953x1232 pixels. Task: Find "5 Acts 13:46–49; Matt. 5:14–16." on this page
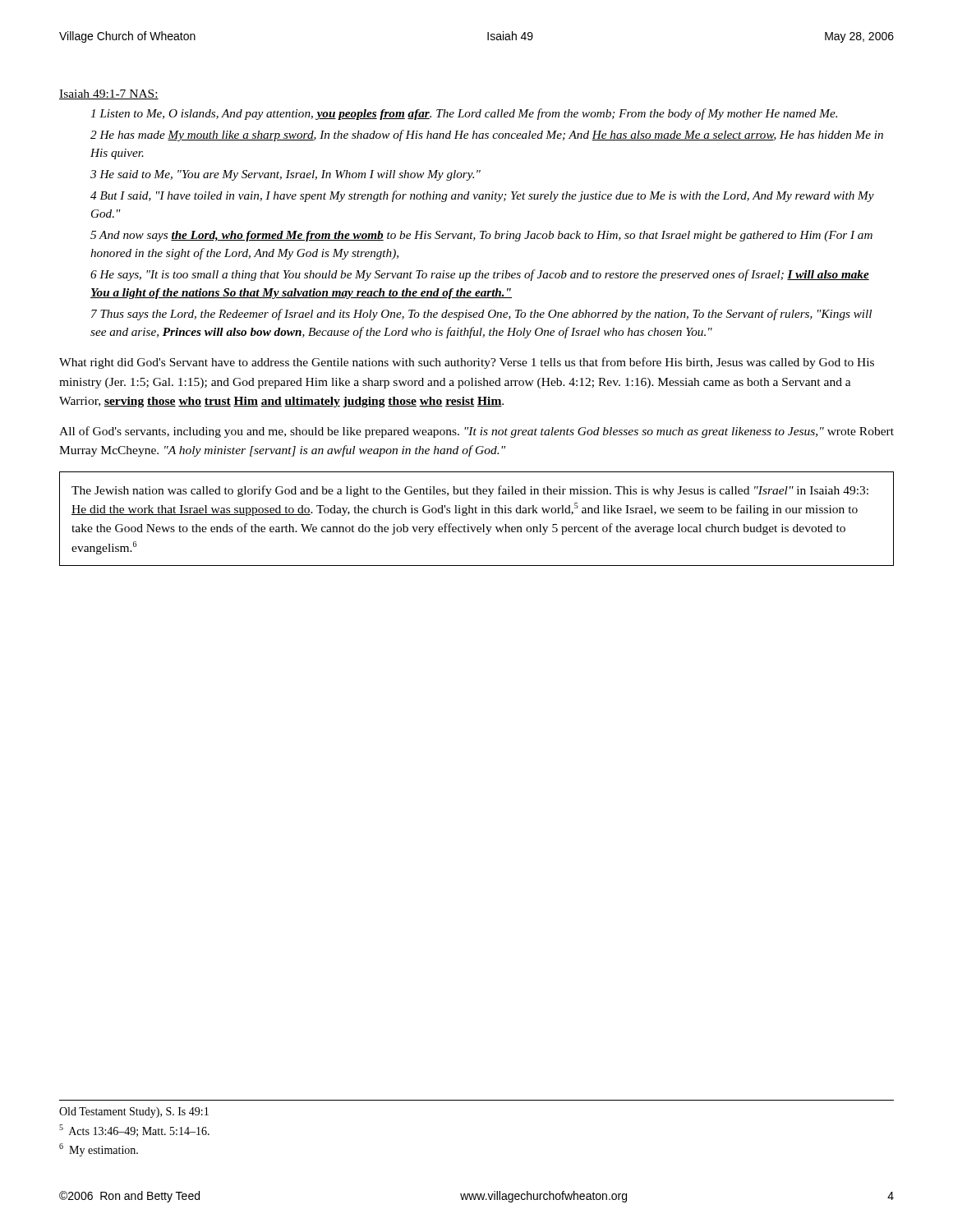pos(135,1130)
